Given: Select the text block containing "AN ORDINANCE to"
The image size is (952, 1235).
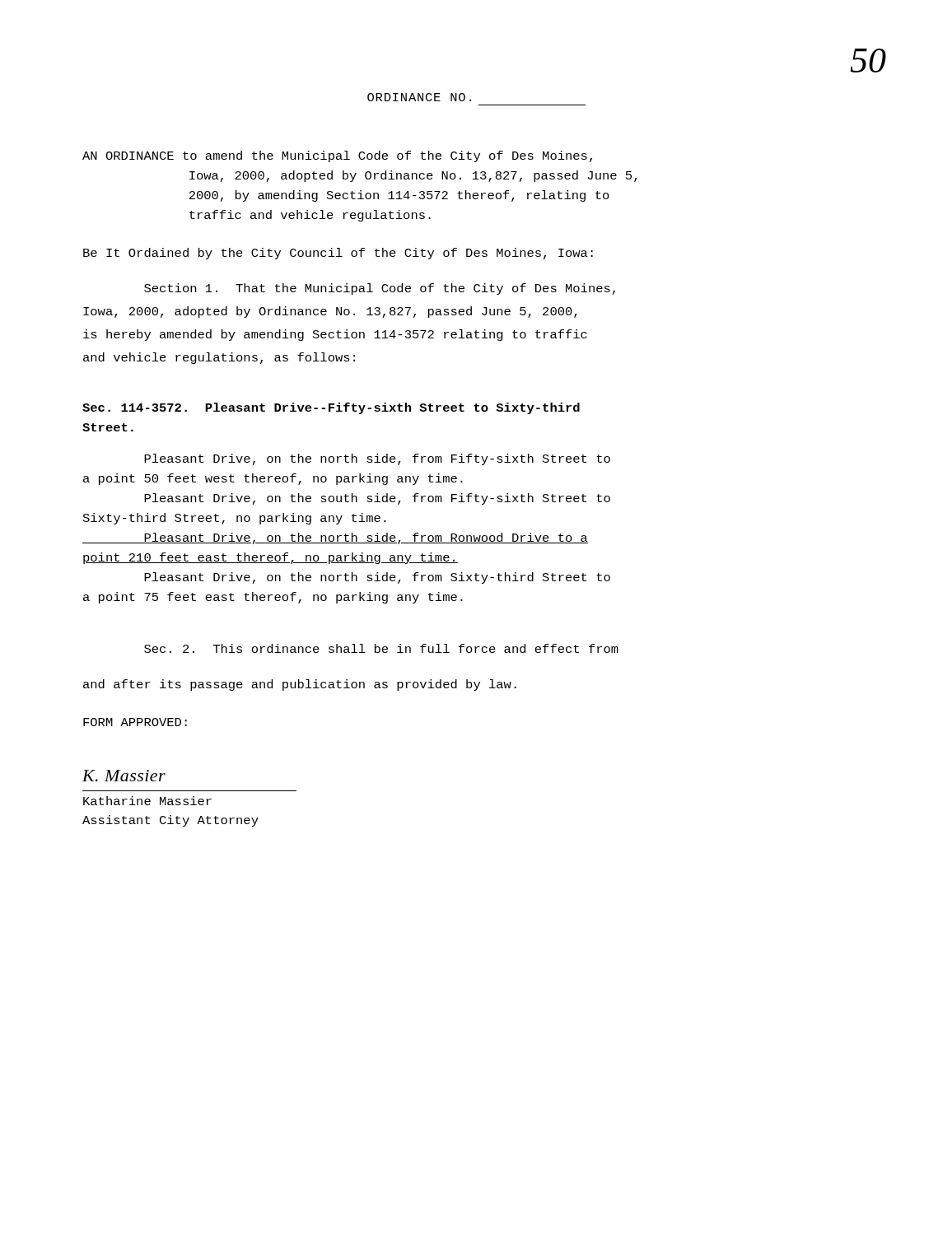Looking at the screenshot, I should 484,186.
